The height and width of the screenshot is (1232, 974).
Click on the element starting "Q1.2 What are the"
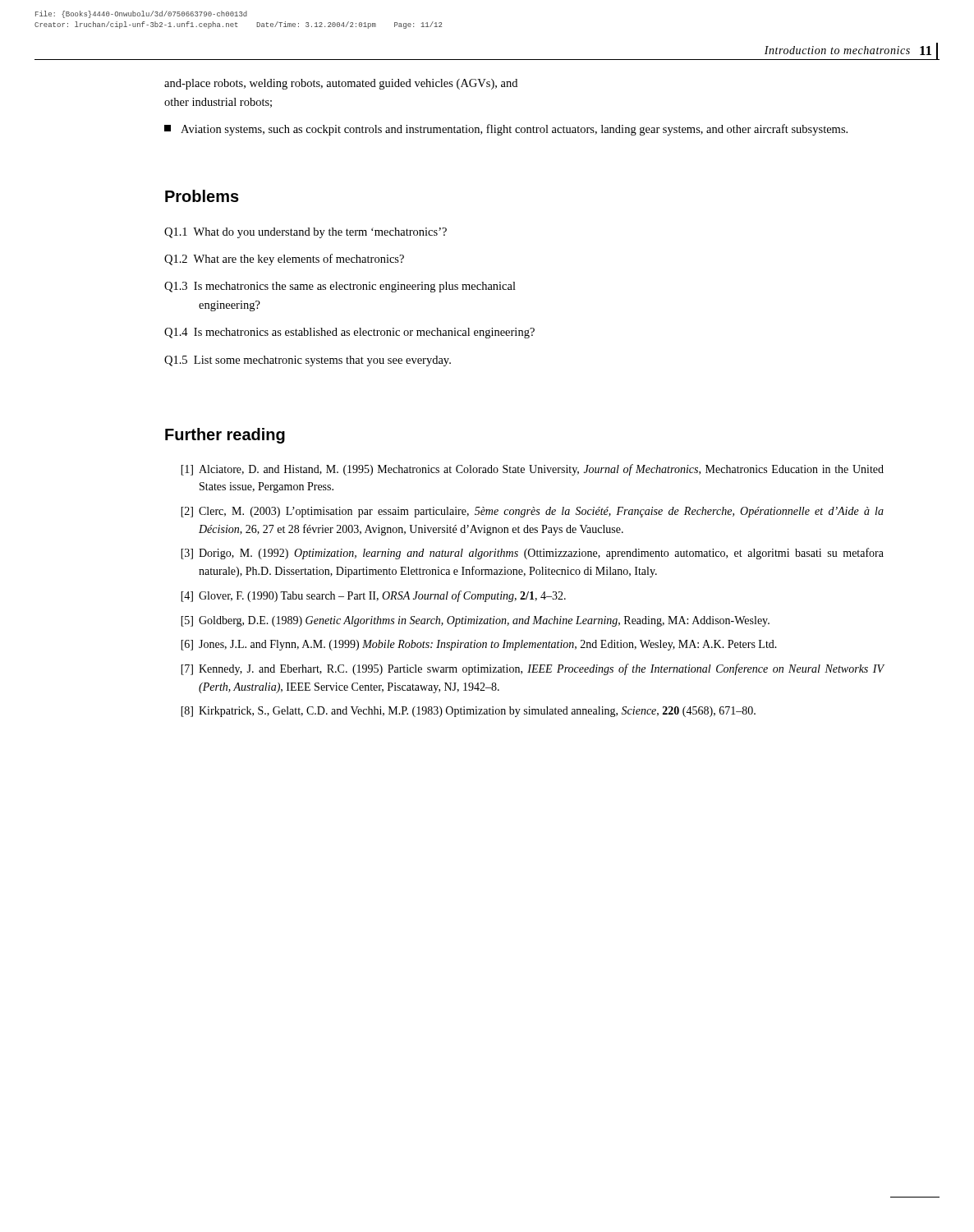284,259
